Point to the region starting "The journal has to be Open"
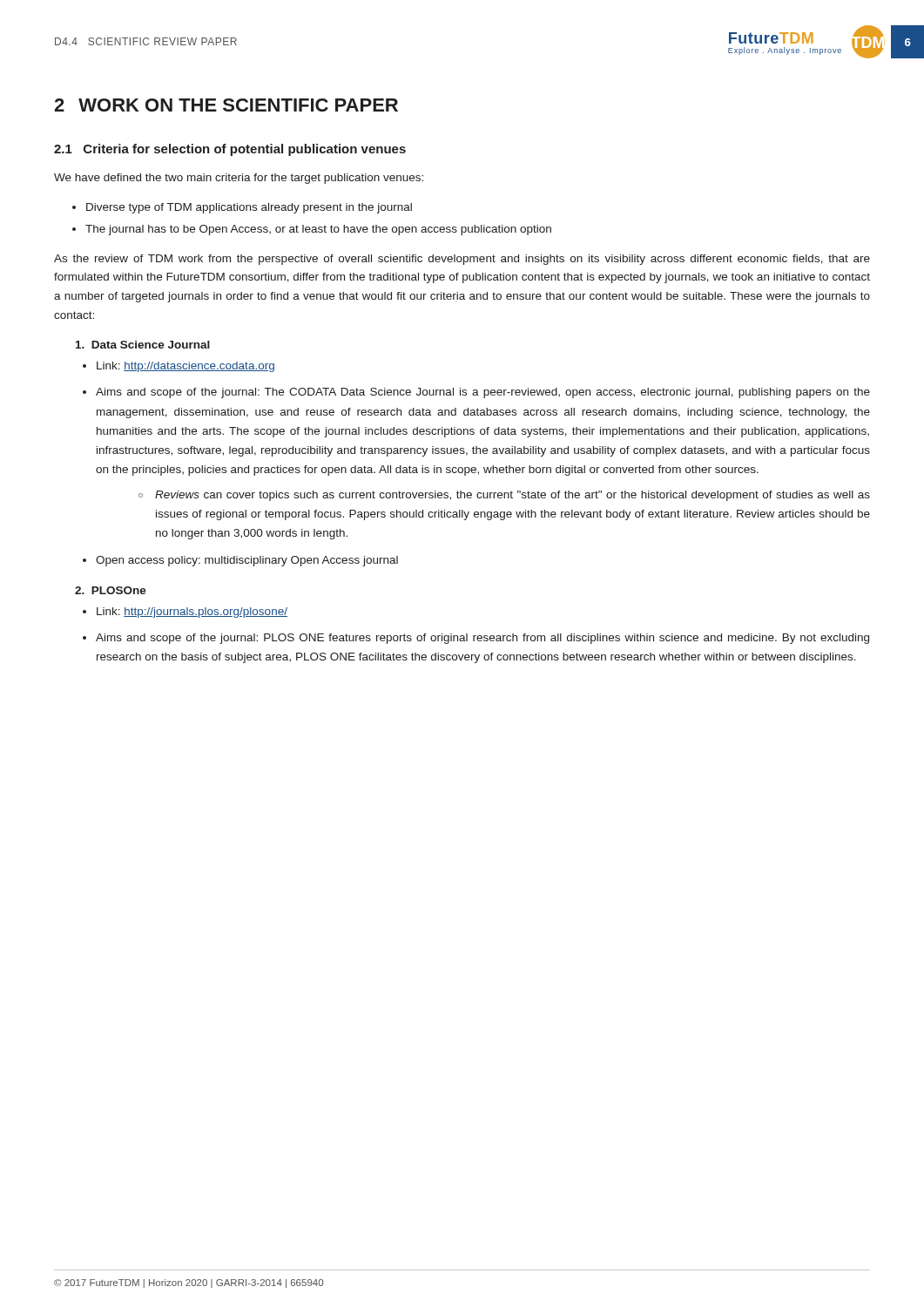The height and width of the screenshot is (1307, 924). [x=319, y=229]
